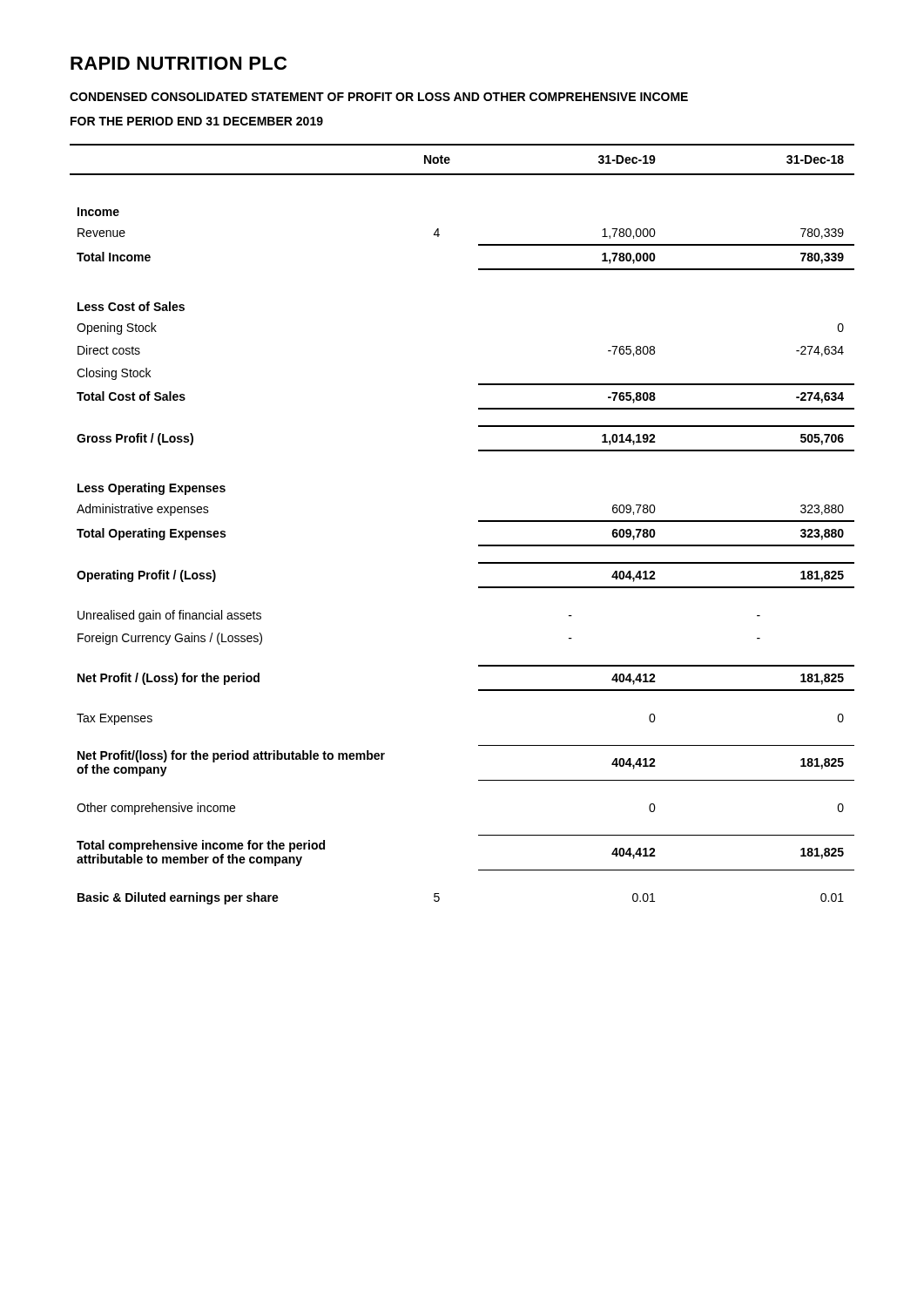Find the table that mentions "Unrealised gain of financial"
Screen dimensions: 1307x924
pos(462,526)
